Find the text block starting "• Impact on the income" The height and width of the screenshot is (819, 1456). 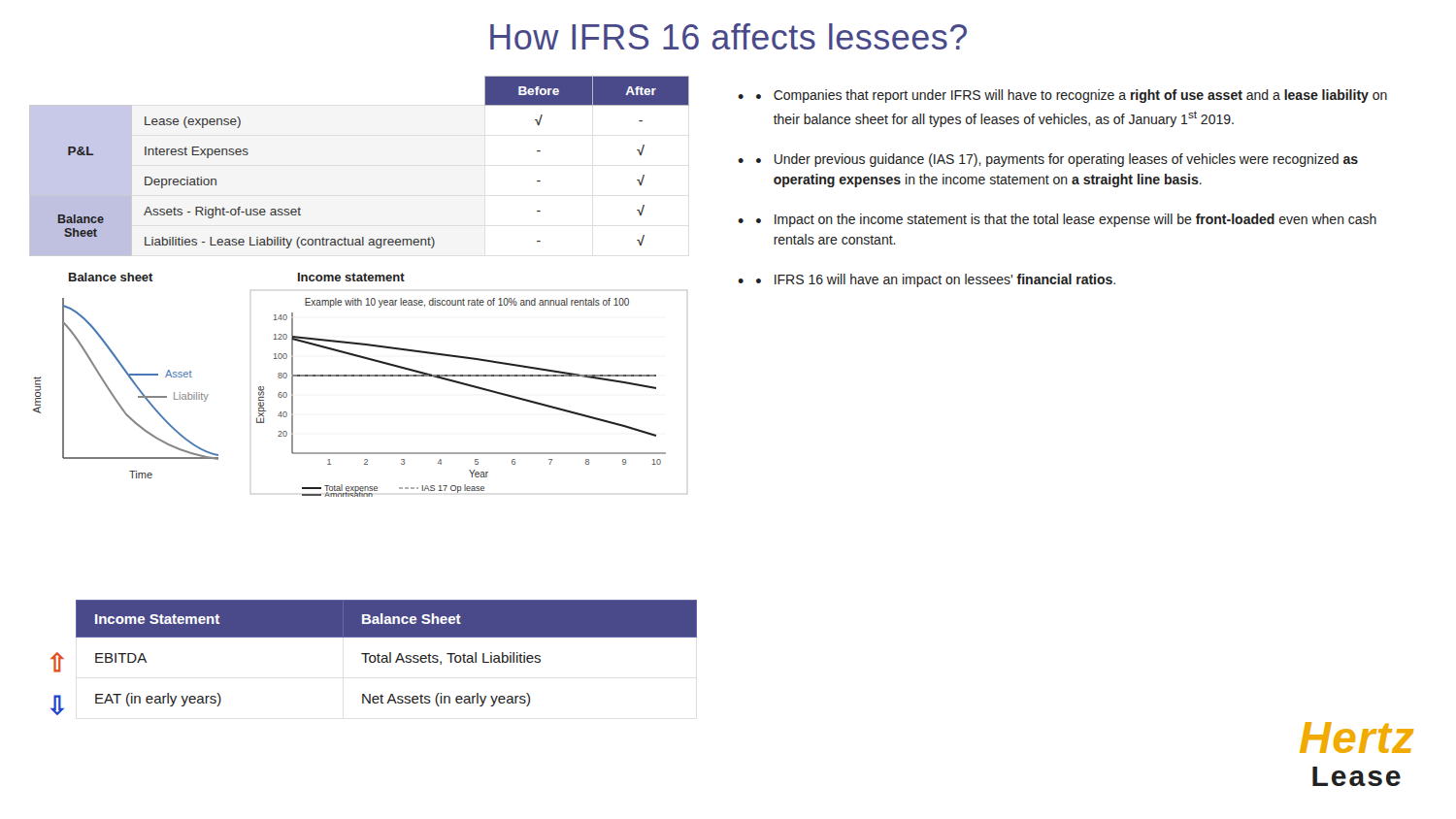coord(1077,230)
